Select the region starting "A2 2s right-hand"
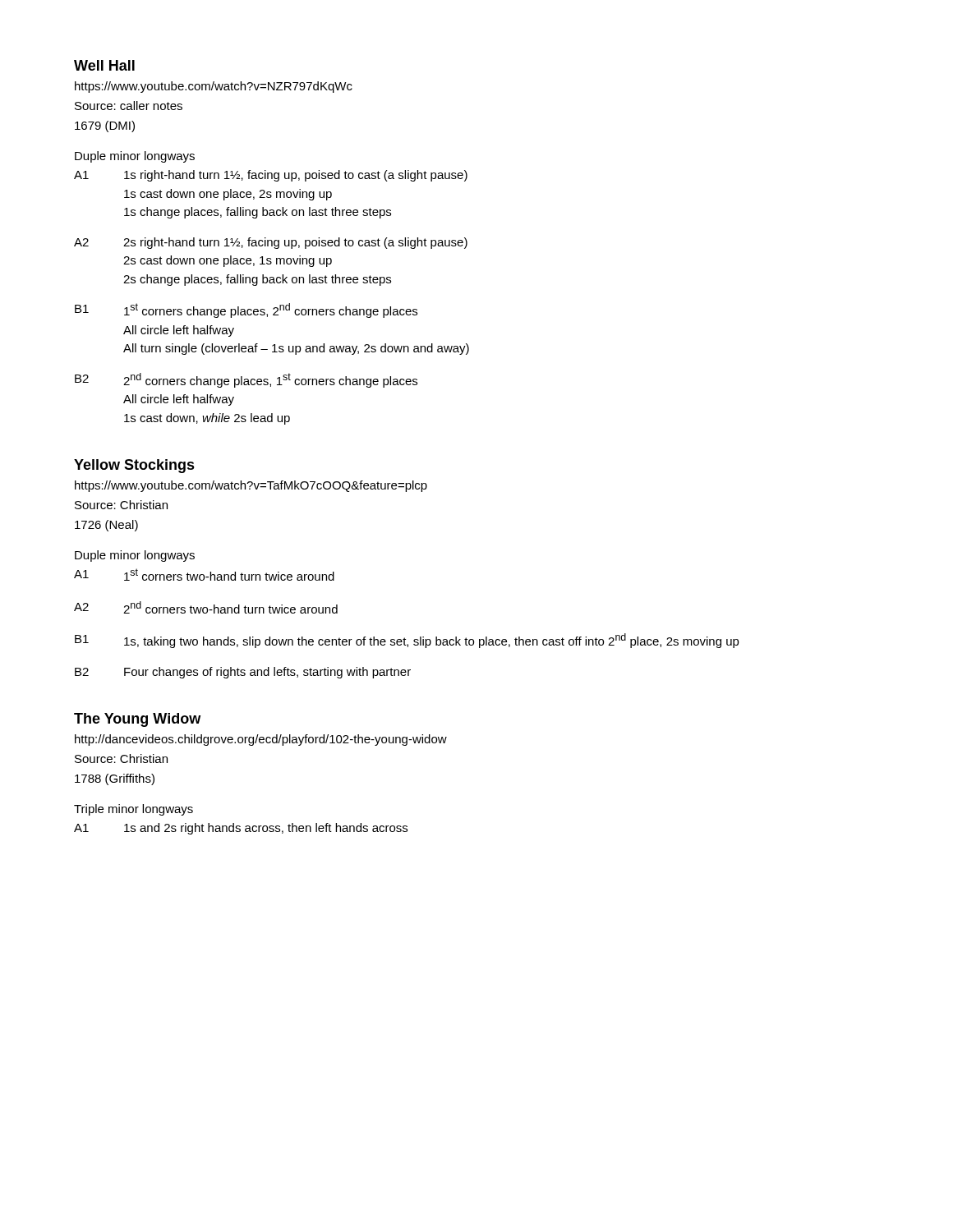953x1232 pixels. (x=271, y=243)
